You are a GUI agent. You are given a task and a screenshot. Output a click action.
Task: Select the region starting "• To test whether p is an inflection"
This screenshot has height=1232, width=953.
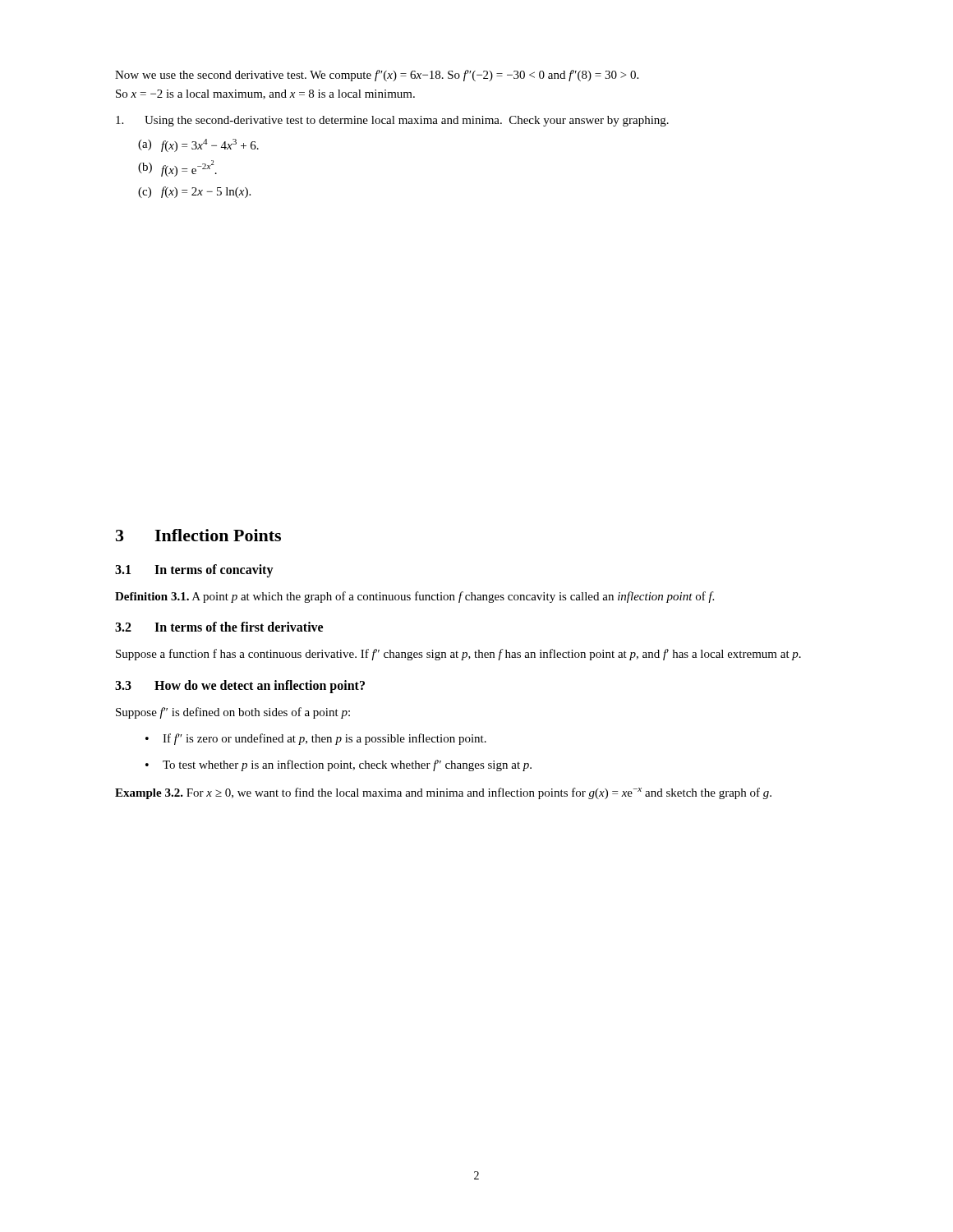[339, 766]
